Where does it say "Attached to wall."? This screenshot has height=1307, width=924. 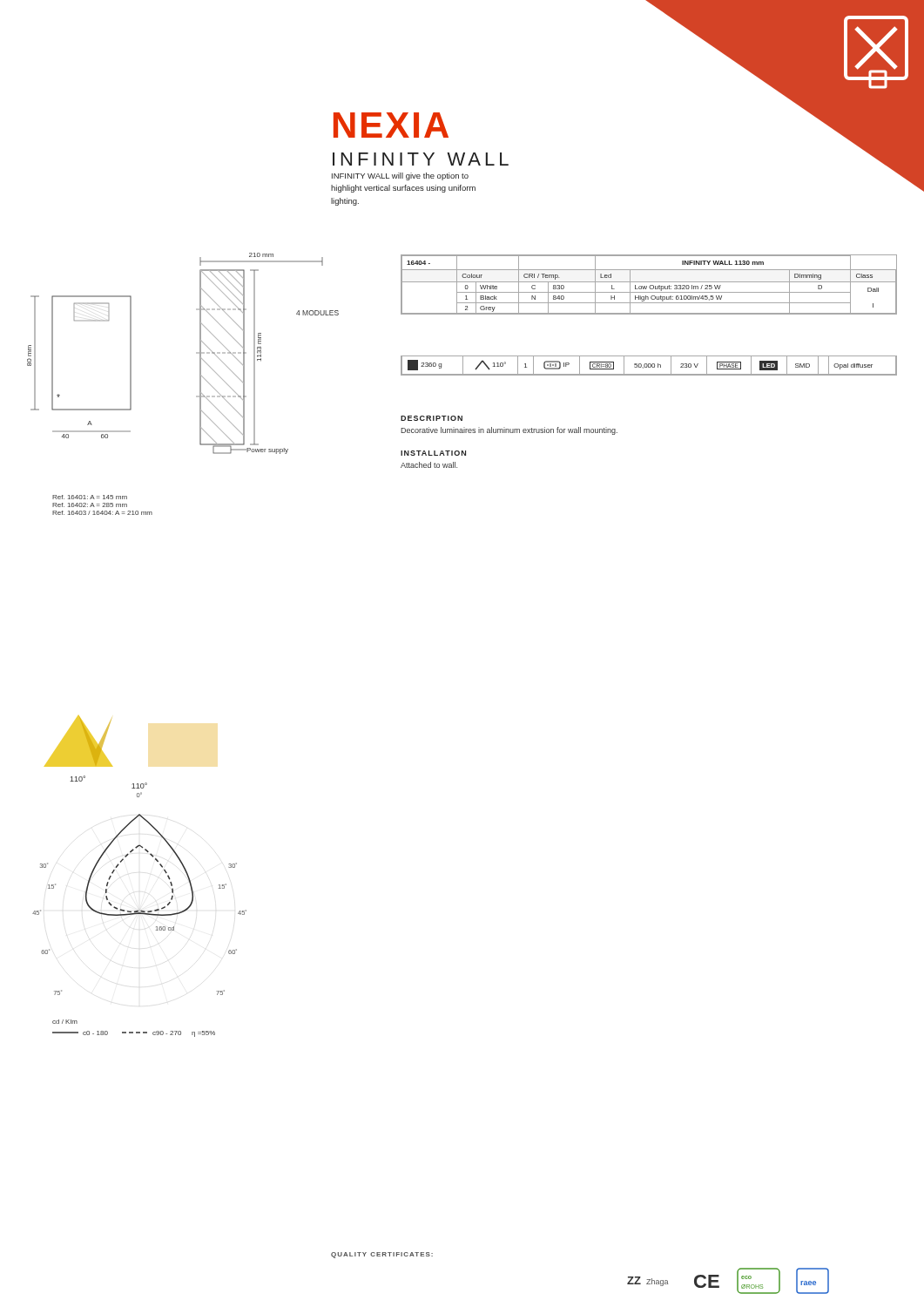429,465
